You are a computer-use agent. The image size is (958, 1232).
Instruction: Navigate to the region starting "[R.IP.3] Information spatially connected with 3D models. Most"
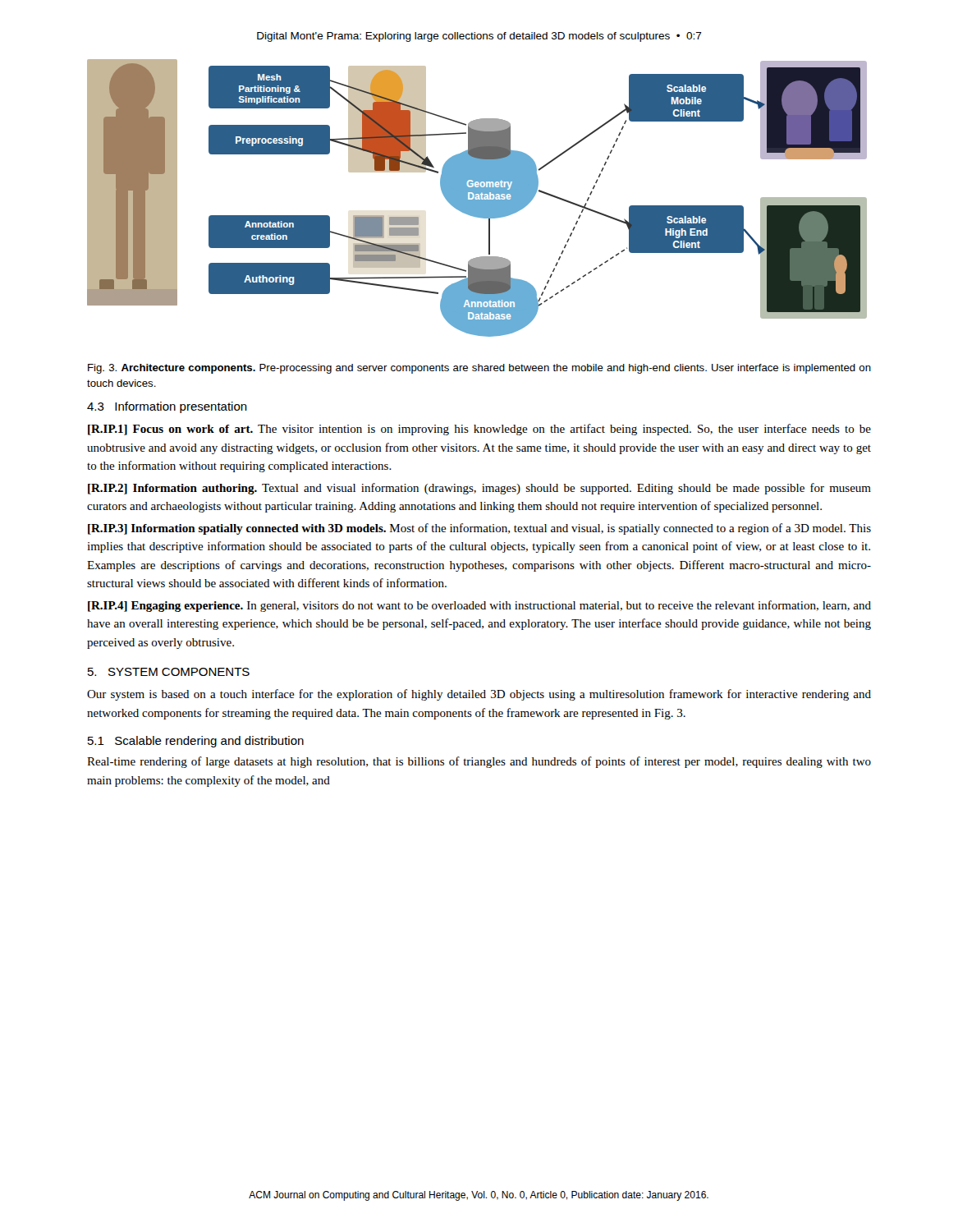point(479,556)
